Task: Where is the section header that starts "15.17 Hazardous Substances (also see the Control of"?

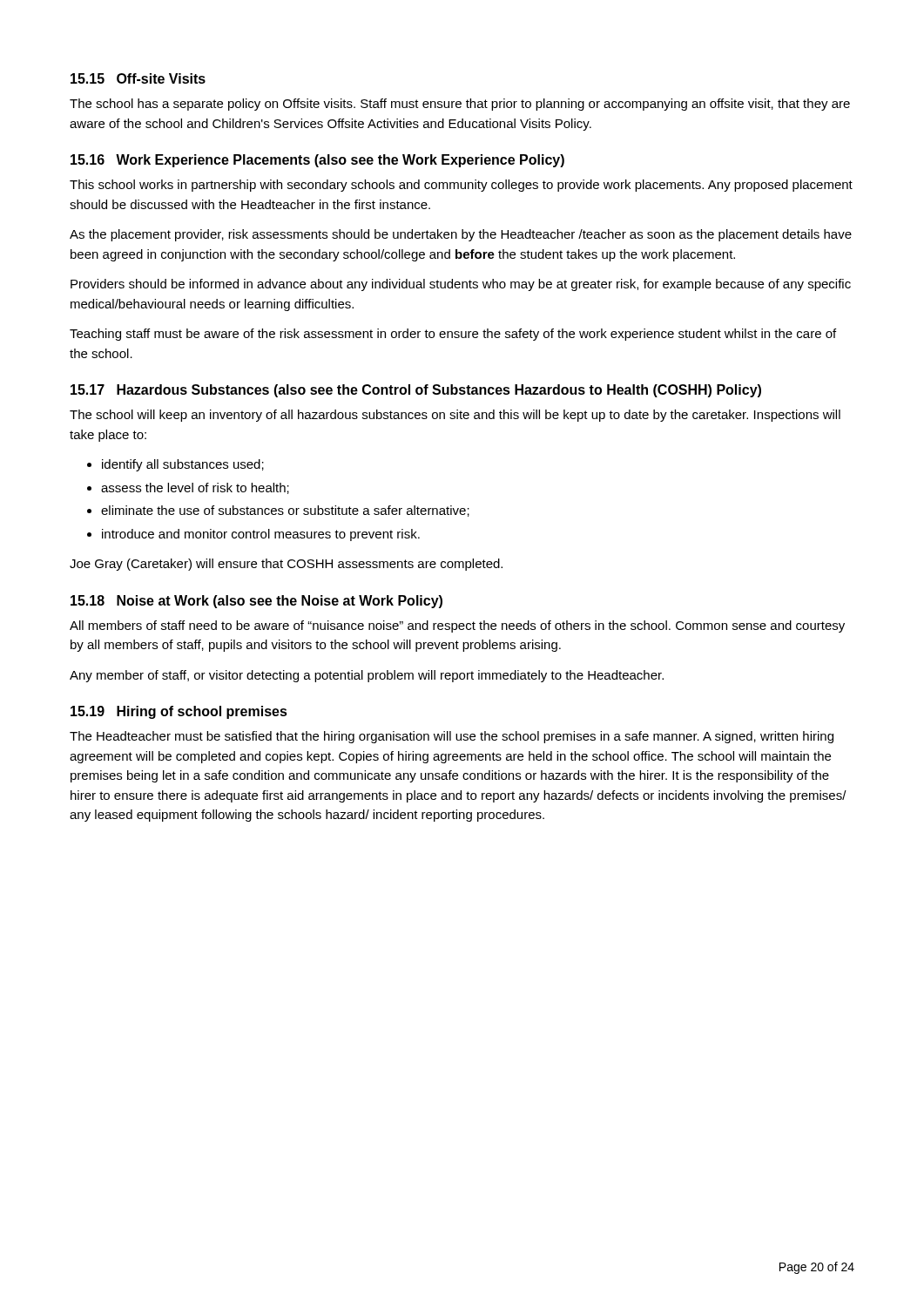Action: click(416, 390)
